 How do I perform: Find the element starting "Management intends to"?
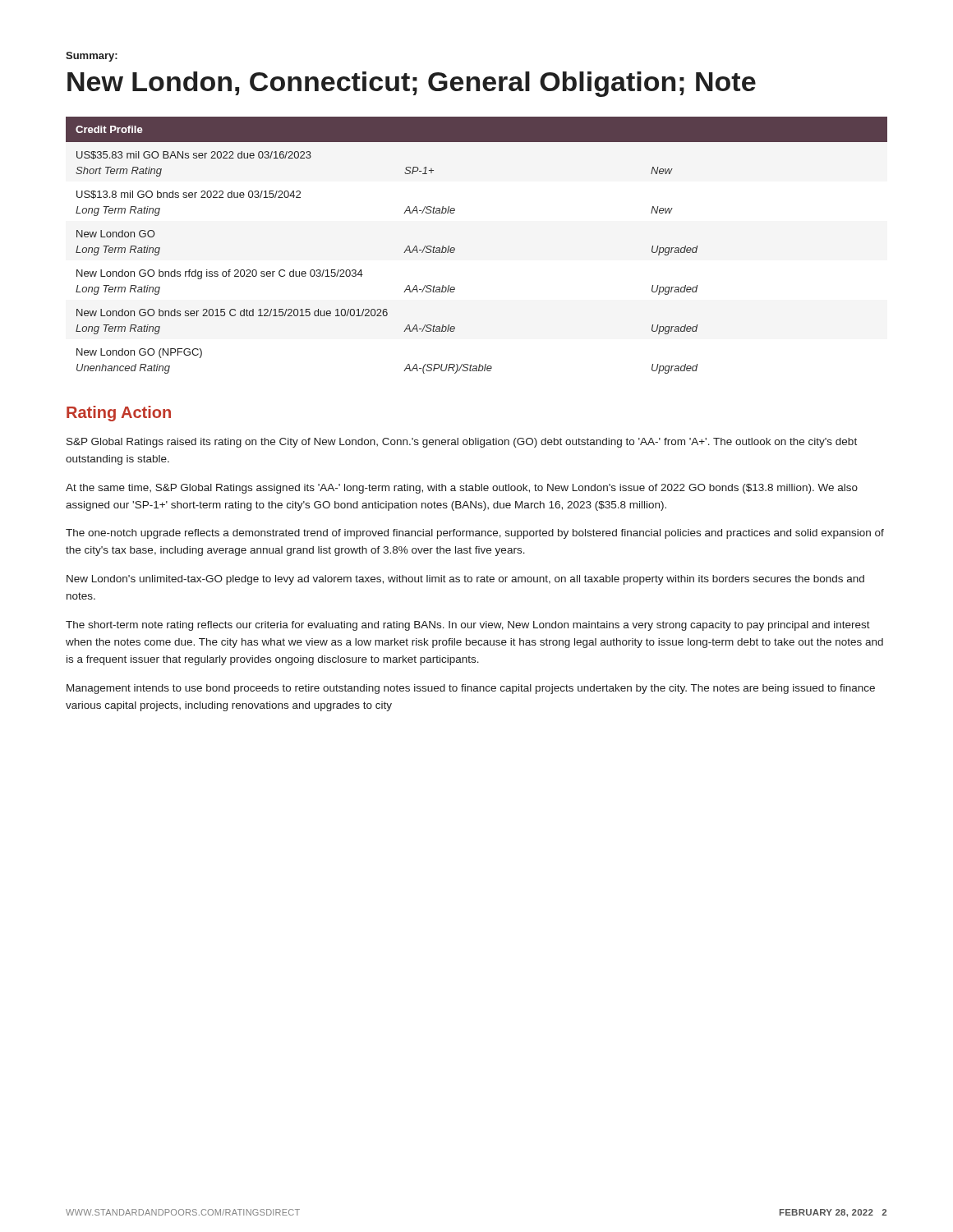(471, 696)
